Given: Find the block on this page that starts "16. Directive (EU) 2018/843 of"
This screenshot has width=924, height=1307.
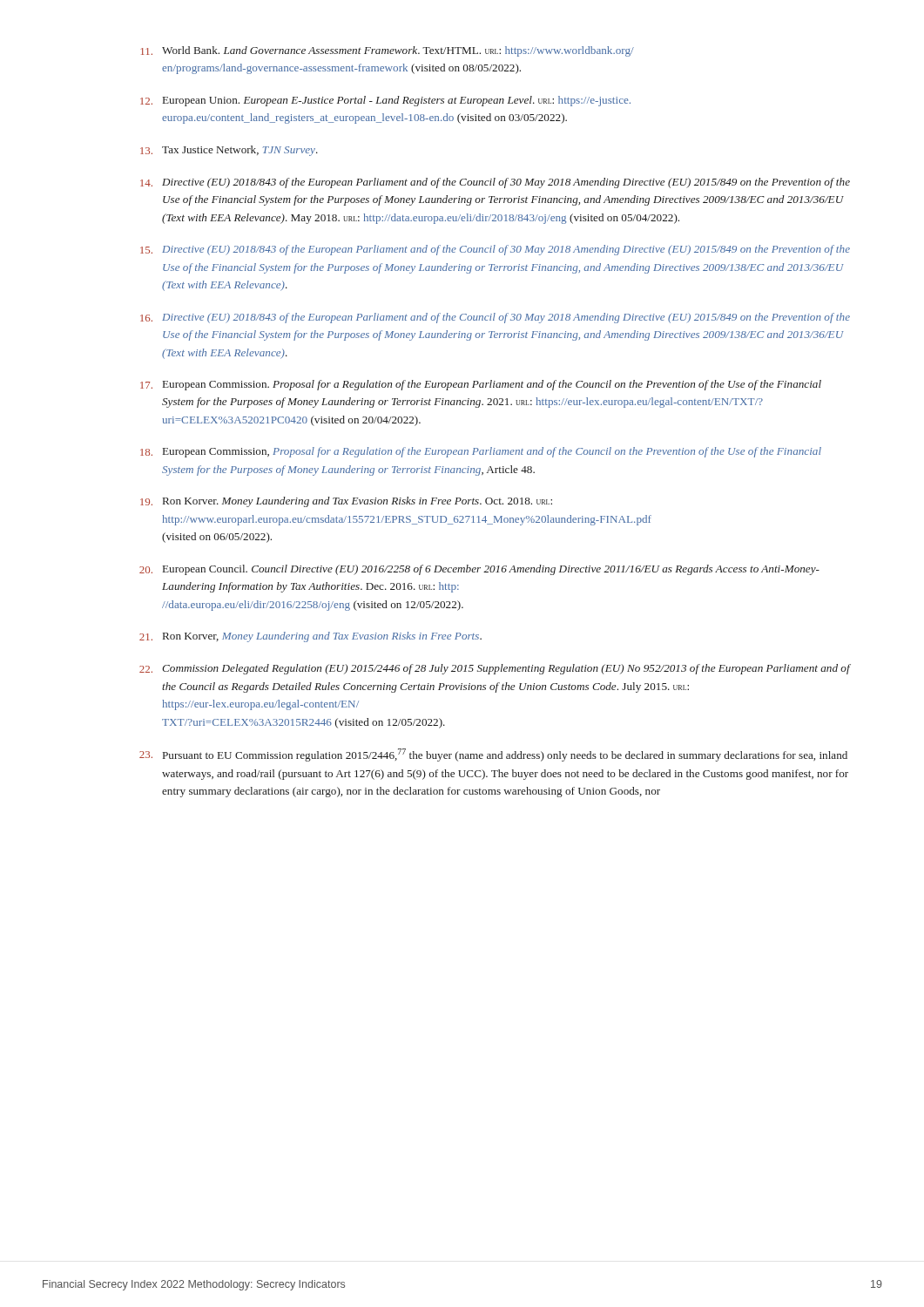Looking at the screenshot, I should 488,335.
